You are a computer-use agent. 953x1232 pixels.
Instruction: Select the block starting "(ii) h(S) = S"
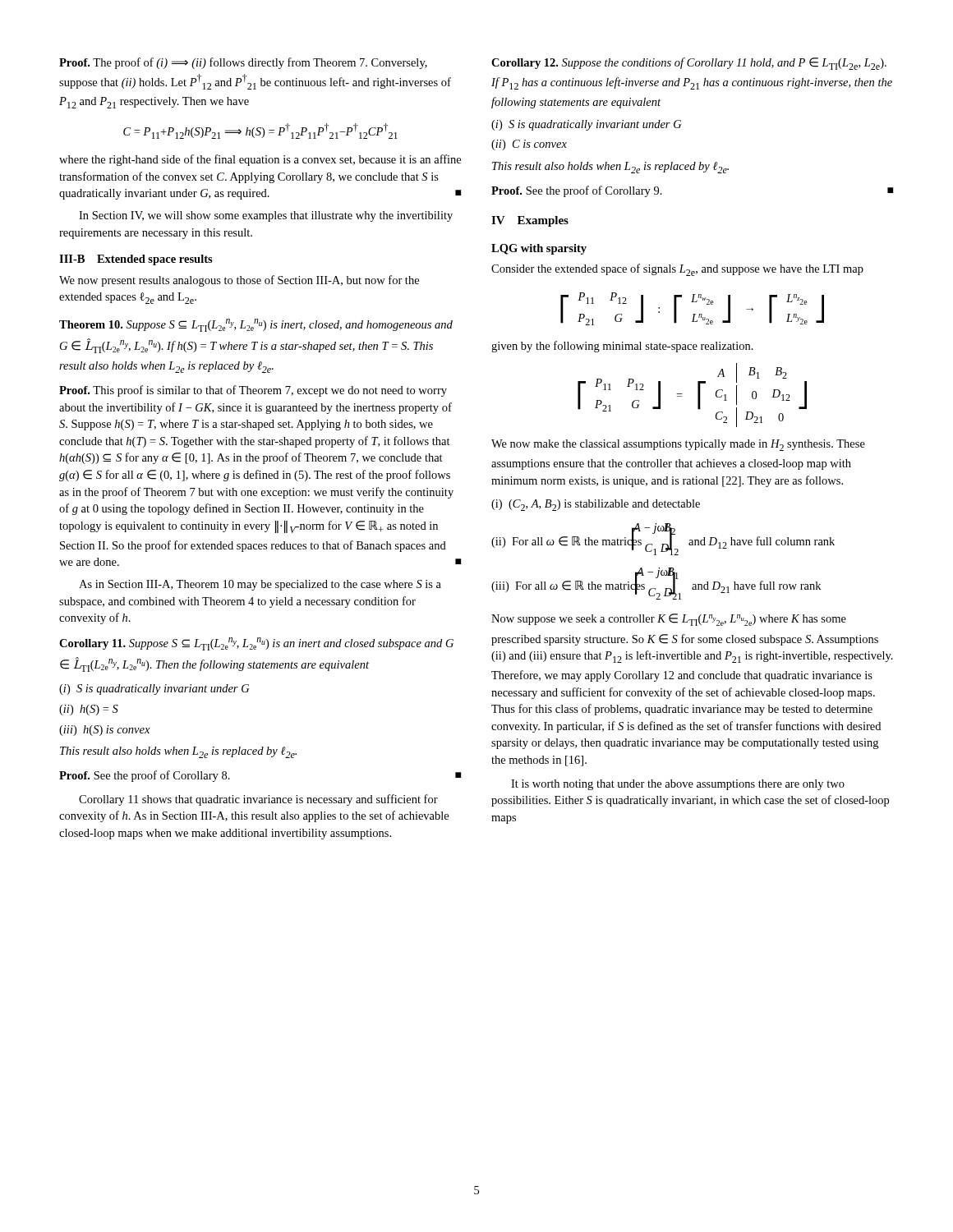pyautogui.click(x=89, y=709)
